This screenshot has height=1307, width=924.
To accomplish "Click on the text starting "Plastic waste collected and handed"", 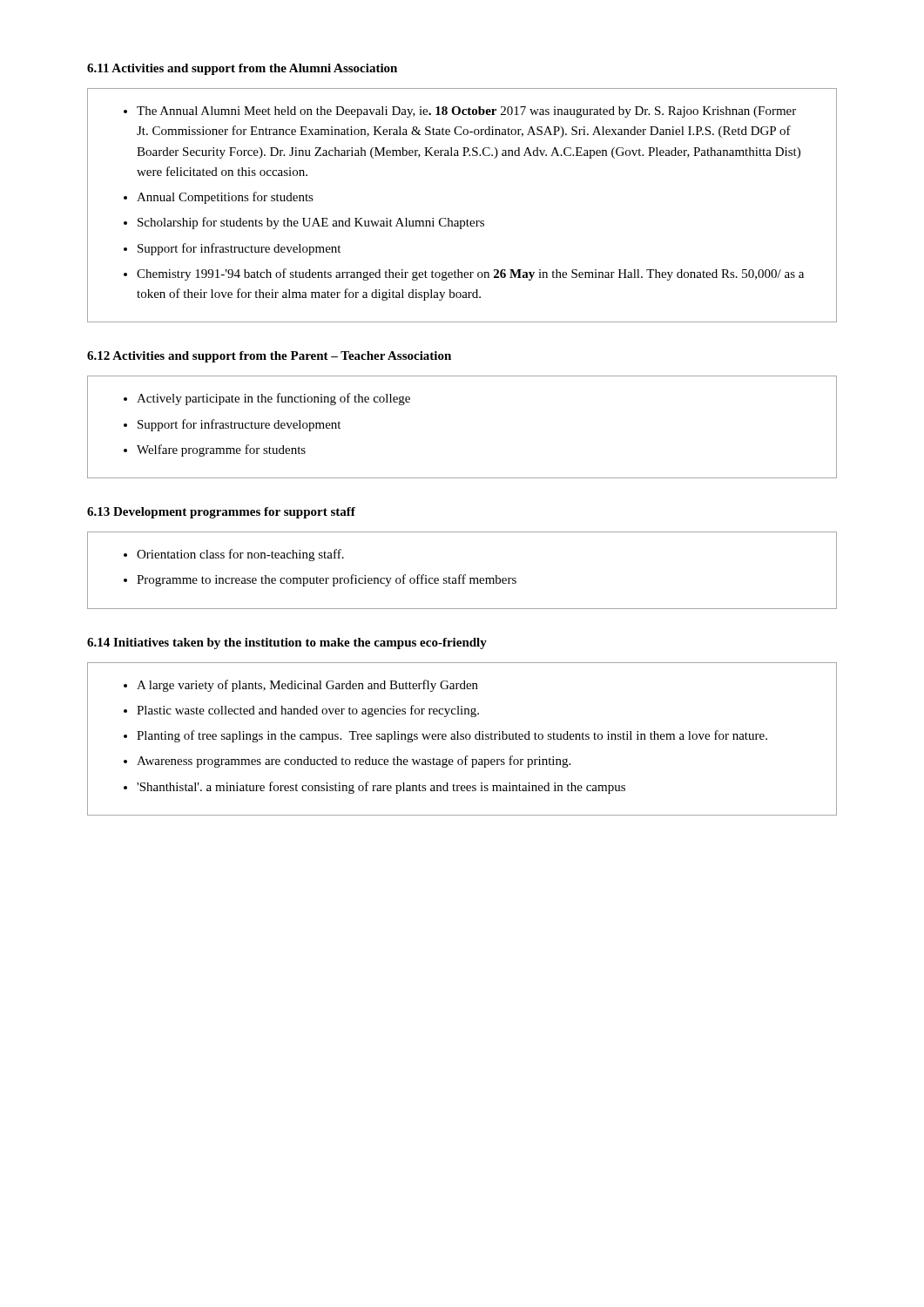I will [308, 710].
